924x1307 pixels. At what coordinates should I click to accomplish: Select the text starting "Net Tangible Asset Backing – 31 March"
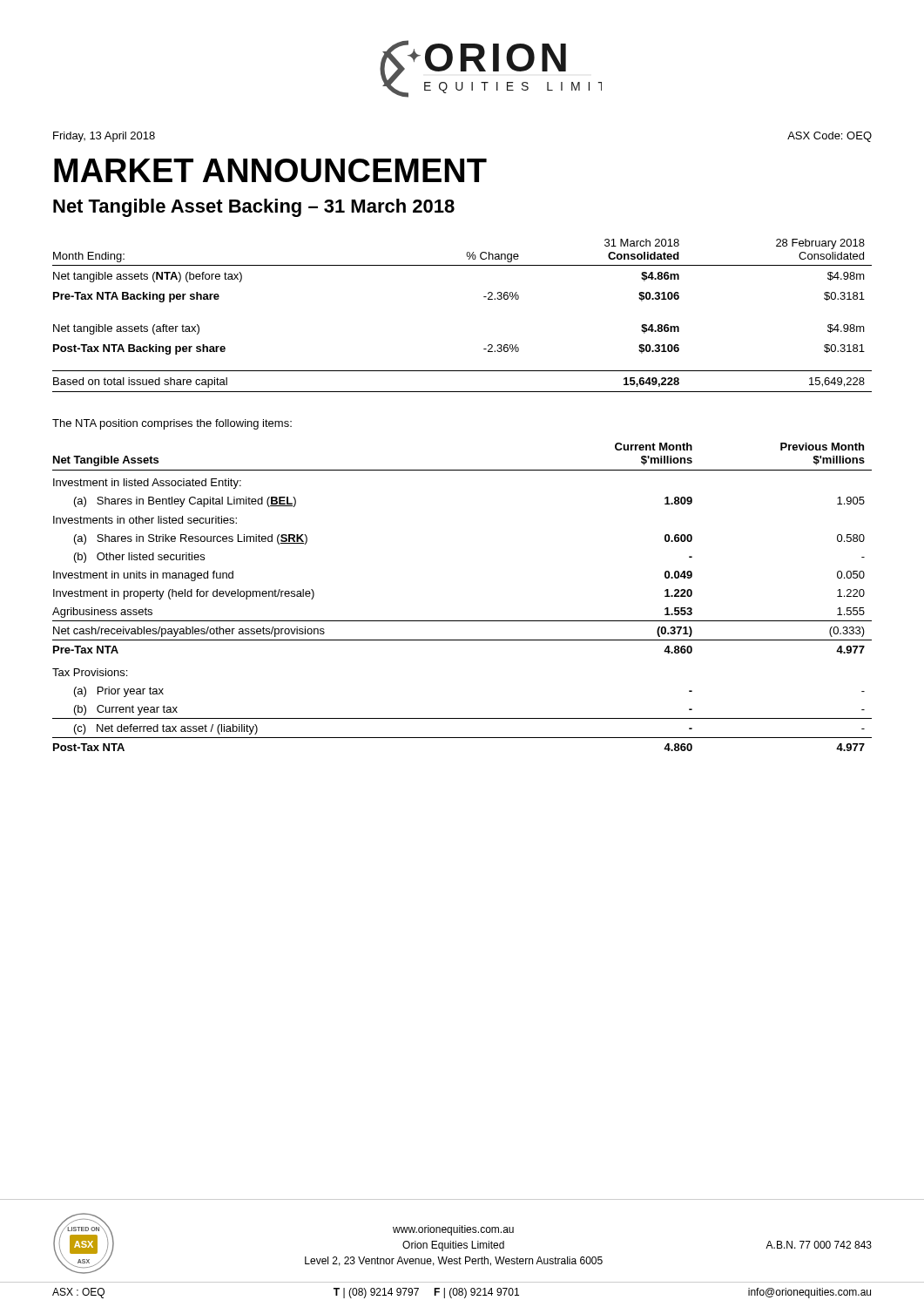(x=462, y=207)
